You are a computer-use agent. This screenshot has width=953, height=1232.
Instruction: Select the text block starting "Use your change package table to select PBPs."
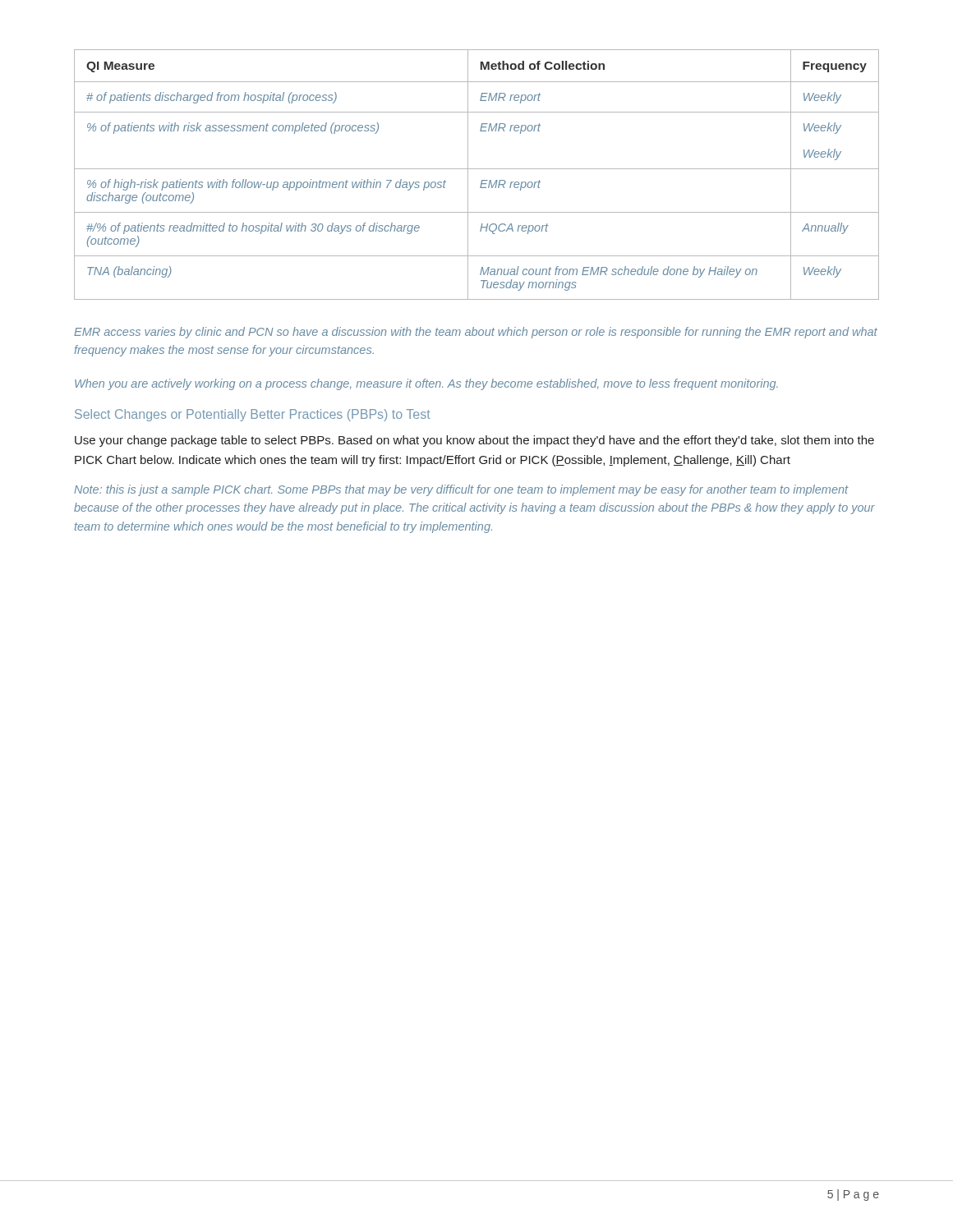[x=474, y=450]
